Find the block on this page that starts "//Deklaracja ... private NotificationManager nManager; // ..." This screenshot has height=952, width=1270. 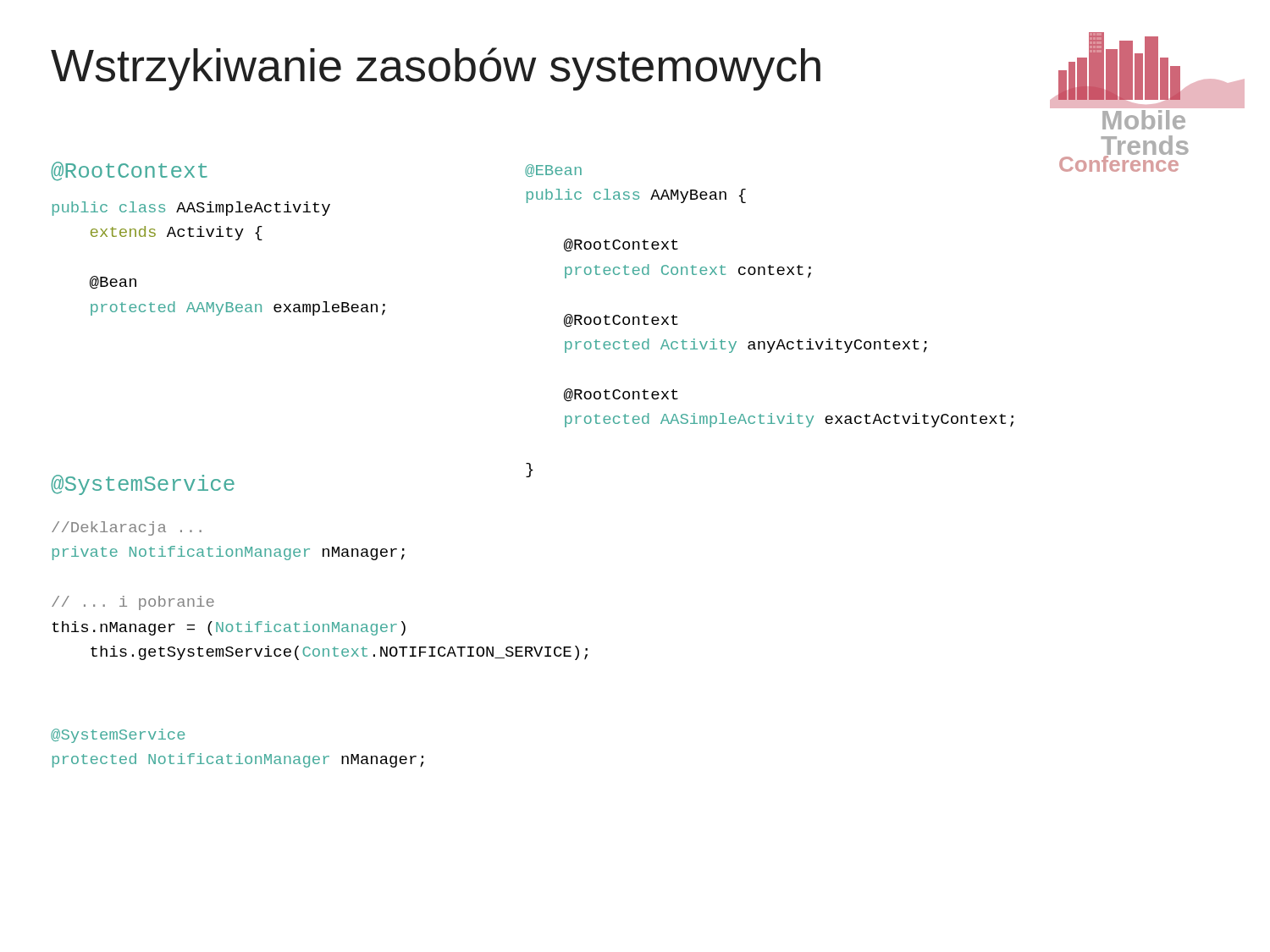[x=127, y=528]
